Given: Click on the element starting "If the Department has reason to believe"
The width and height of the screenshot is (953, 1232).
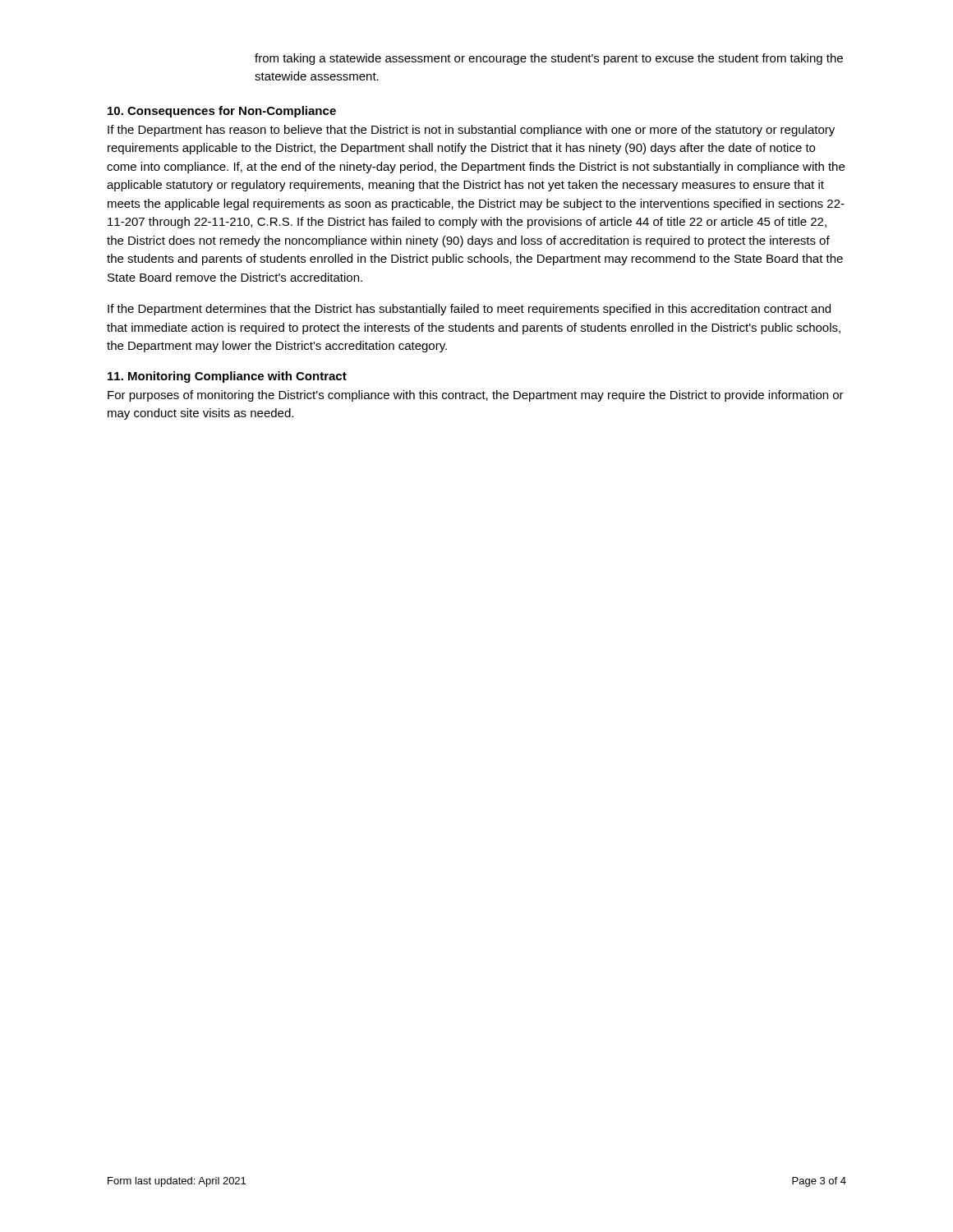Looking at the screenshot, I should [x=476, y=203].
